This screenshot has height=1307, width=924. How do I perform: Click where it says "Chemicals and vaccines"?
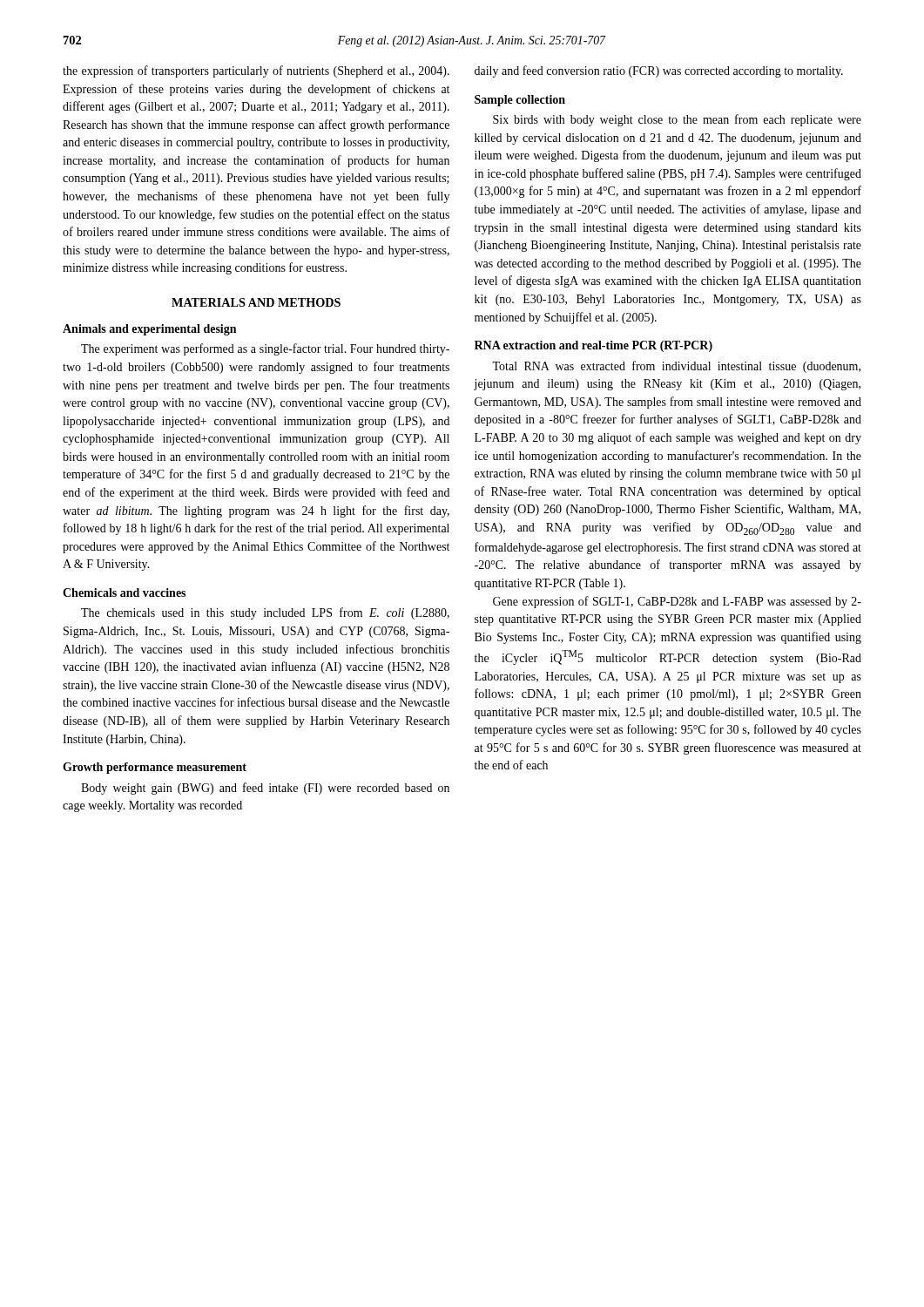pos(124,593)
